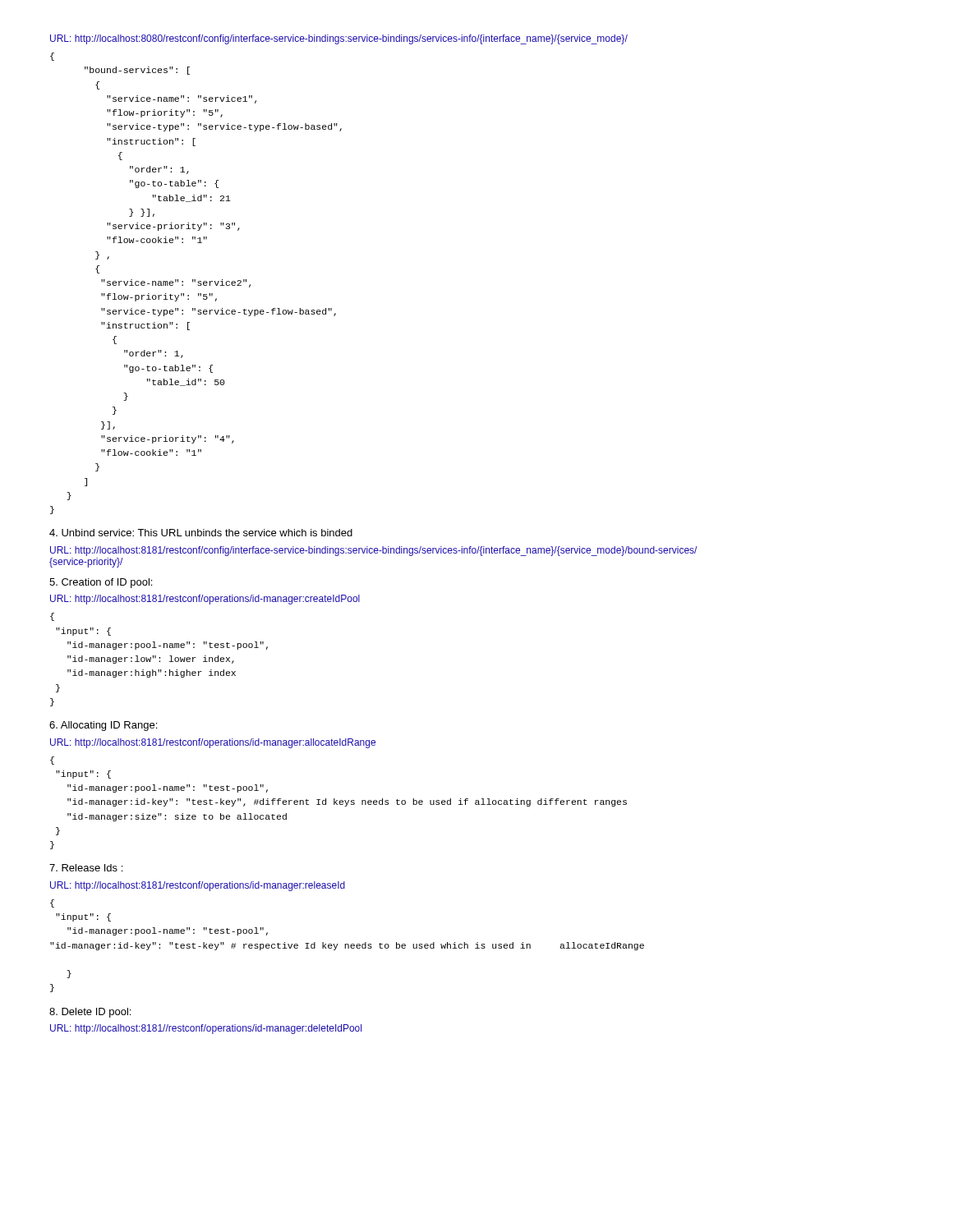Click where it says "URL: http://localhost:8080/restconf/config/interface-service-bindings:service-bindings/services-info/{interface_name}/{service_mode}/"

(x=338, y=39)
